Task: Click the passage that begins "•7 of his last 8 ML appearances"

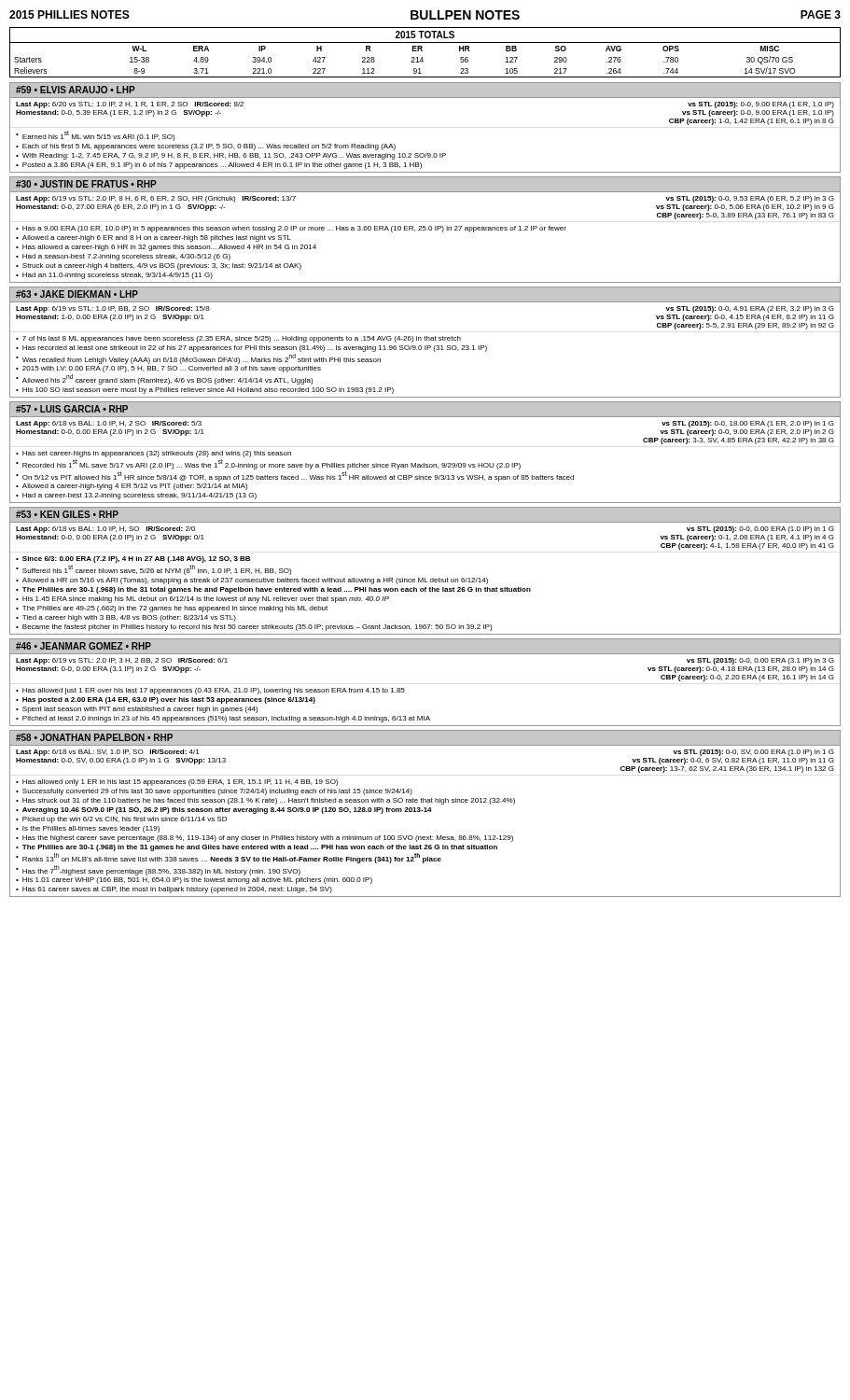Action: (238, 338)
